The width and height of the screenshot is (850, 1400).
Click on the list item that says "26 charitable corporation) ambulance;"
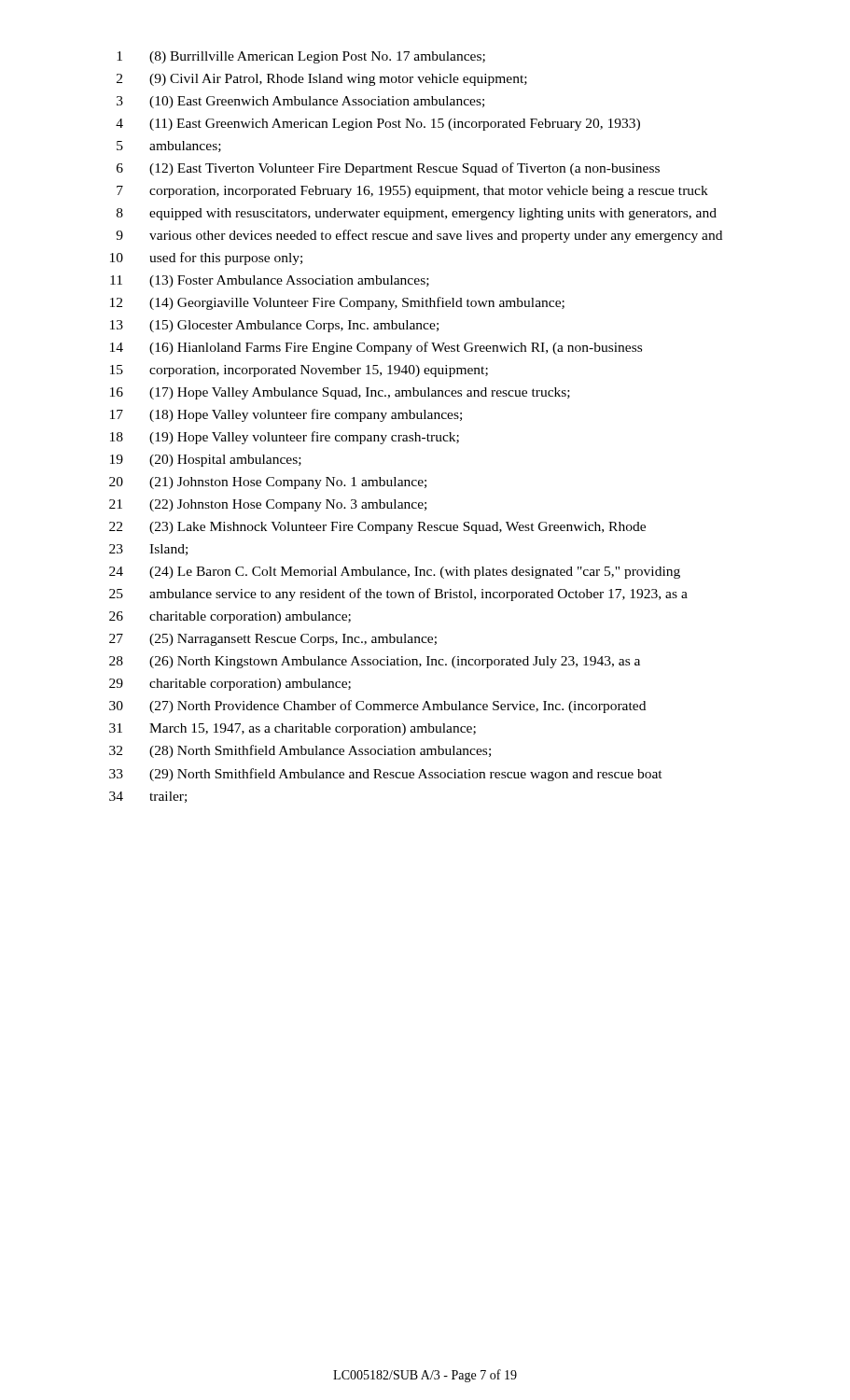pyautogui.click(x=230, y=617)
